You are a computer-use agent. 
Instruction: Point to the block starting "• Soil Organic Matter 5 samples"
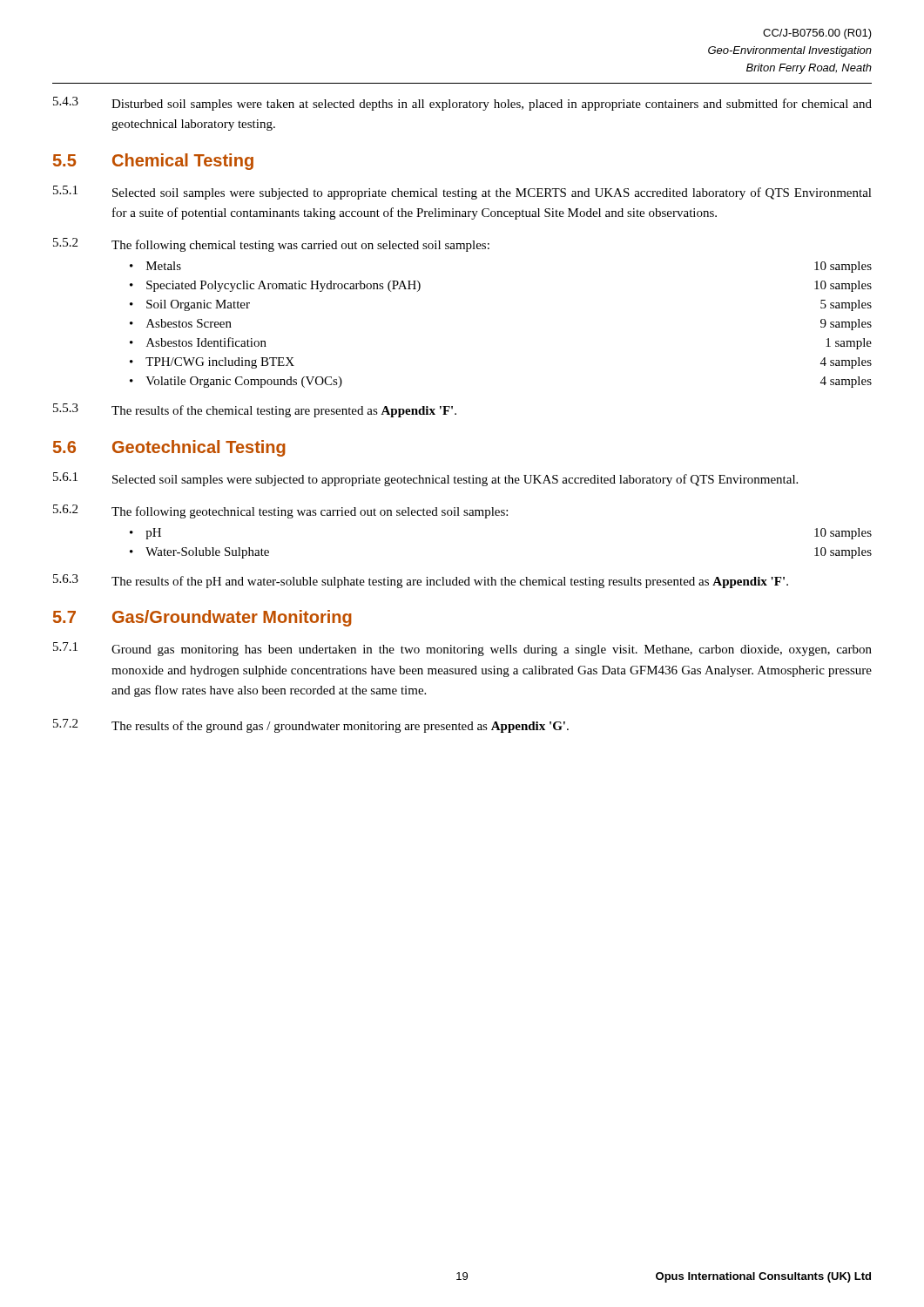pos(204,305)
